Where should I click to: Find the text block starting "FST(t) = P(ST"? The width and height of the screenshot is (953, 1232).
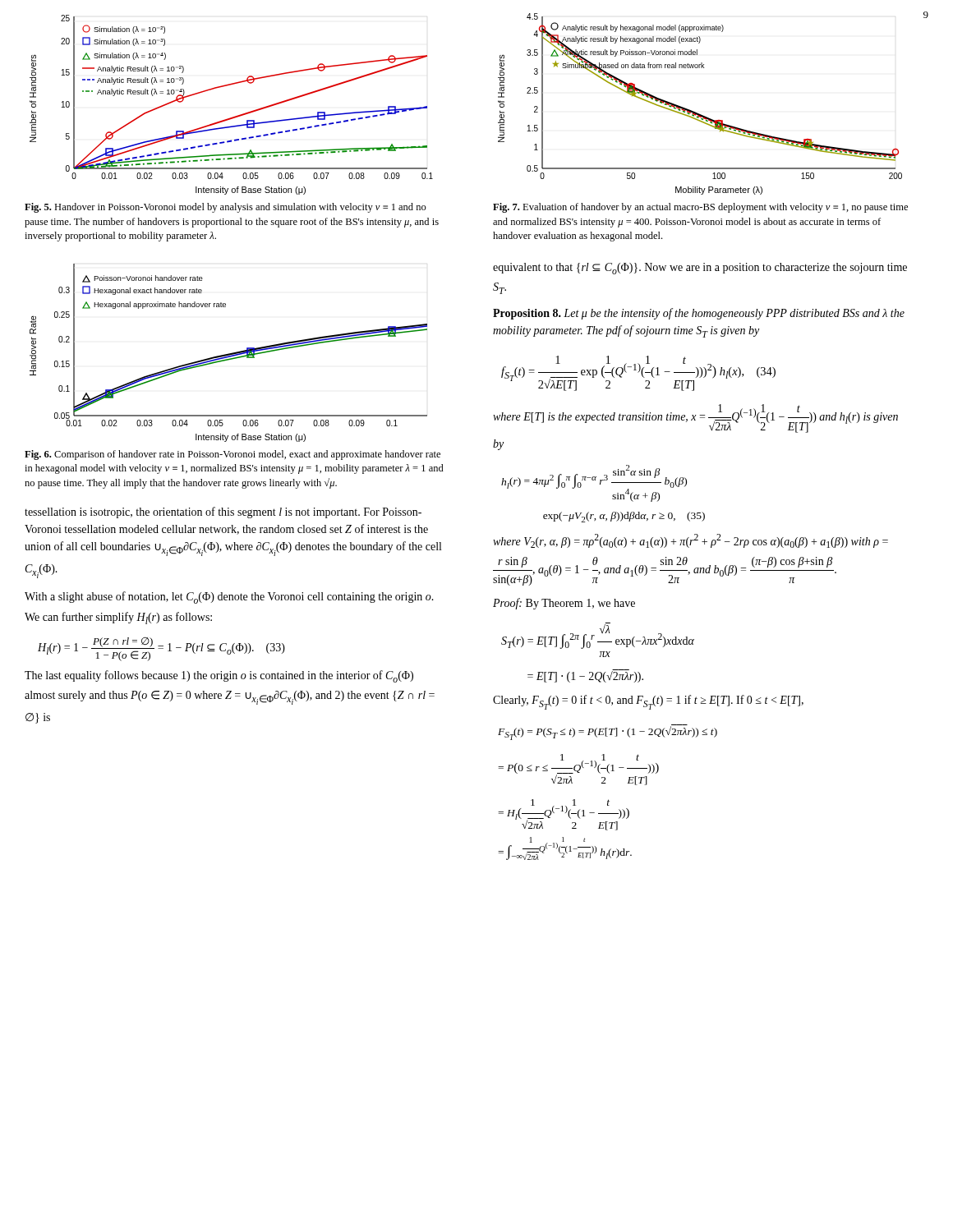[x=608, y=793]
